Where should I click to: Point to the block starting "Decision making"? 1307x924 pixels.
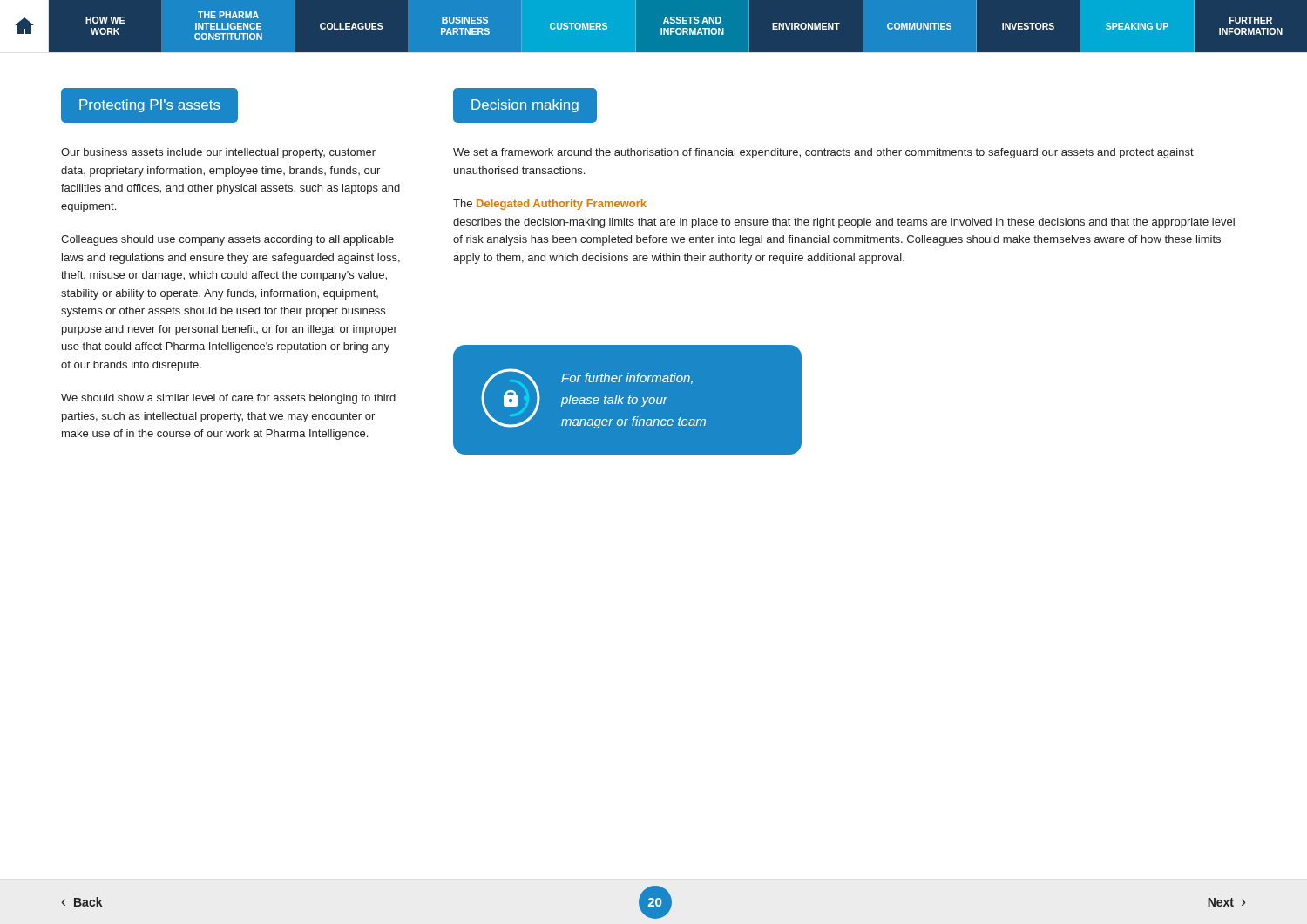525,105
